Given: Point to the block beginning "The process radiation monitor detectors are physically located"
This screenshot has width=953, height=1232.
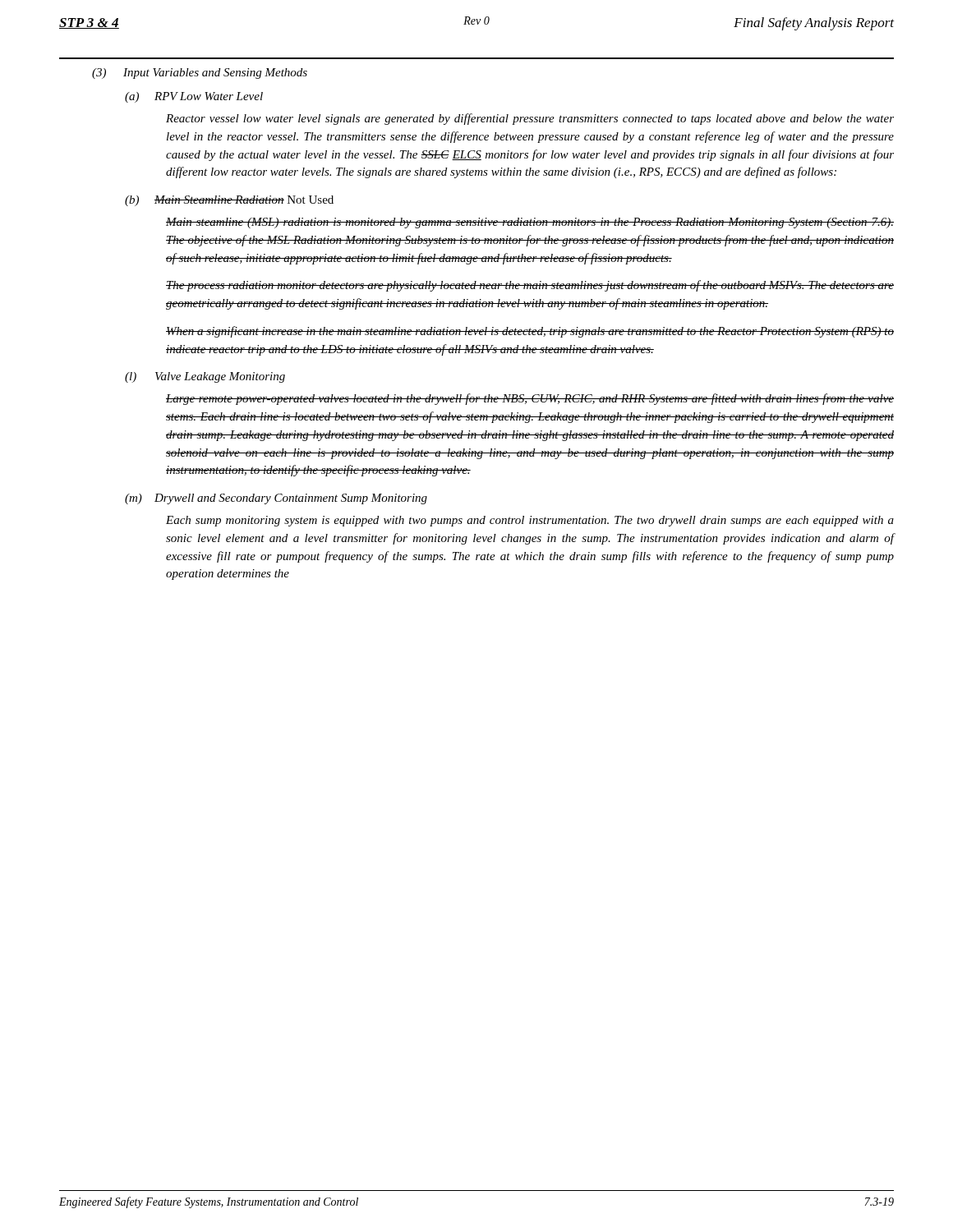Looking at the screenshot, I should tap(530, 295).
